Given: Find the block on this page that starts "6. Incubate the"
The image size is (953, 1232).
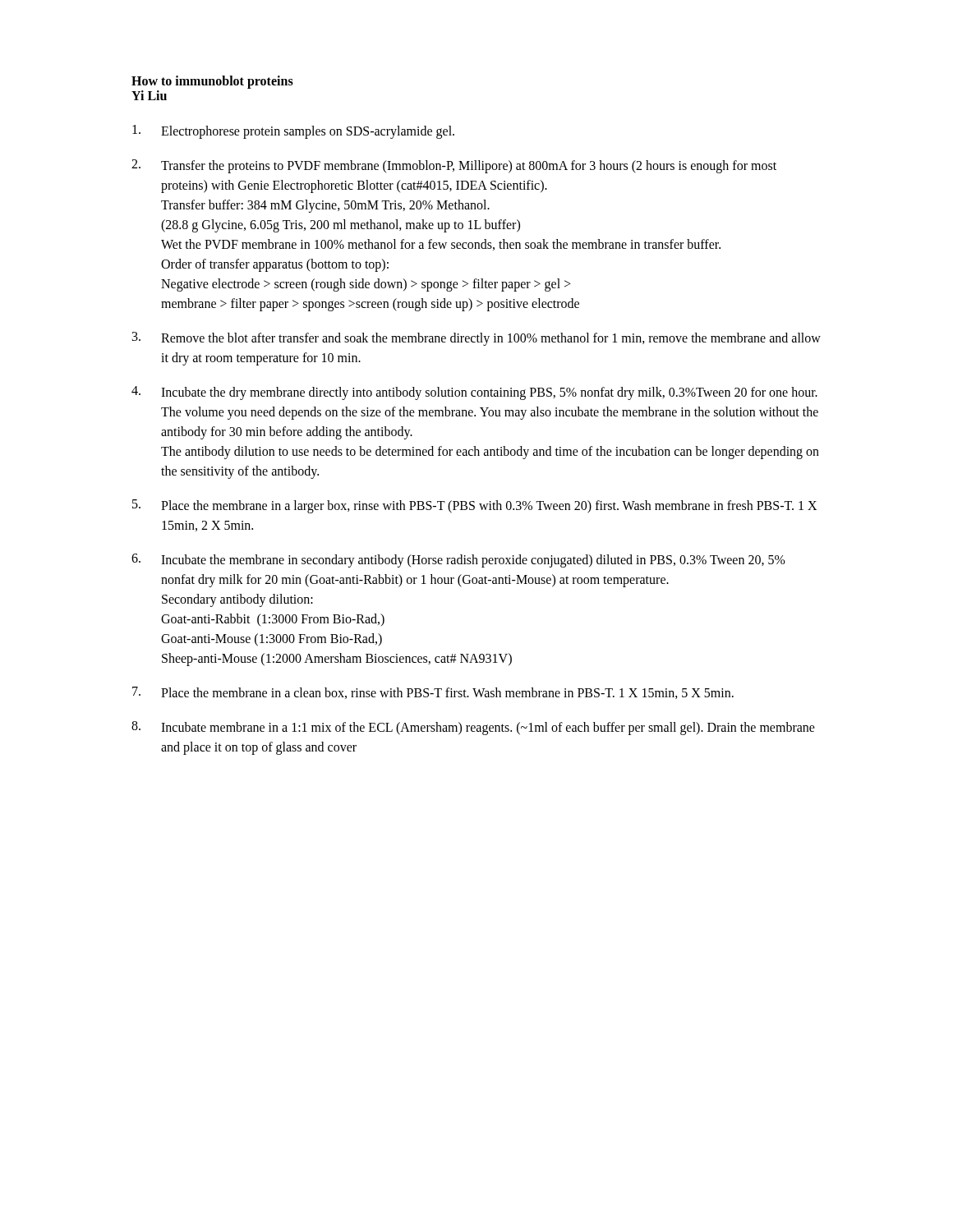Looking at the screenshot, I should [x=458, y=561].
